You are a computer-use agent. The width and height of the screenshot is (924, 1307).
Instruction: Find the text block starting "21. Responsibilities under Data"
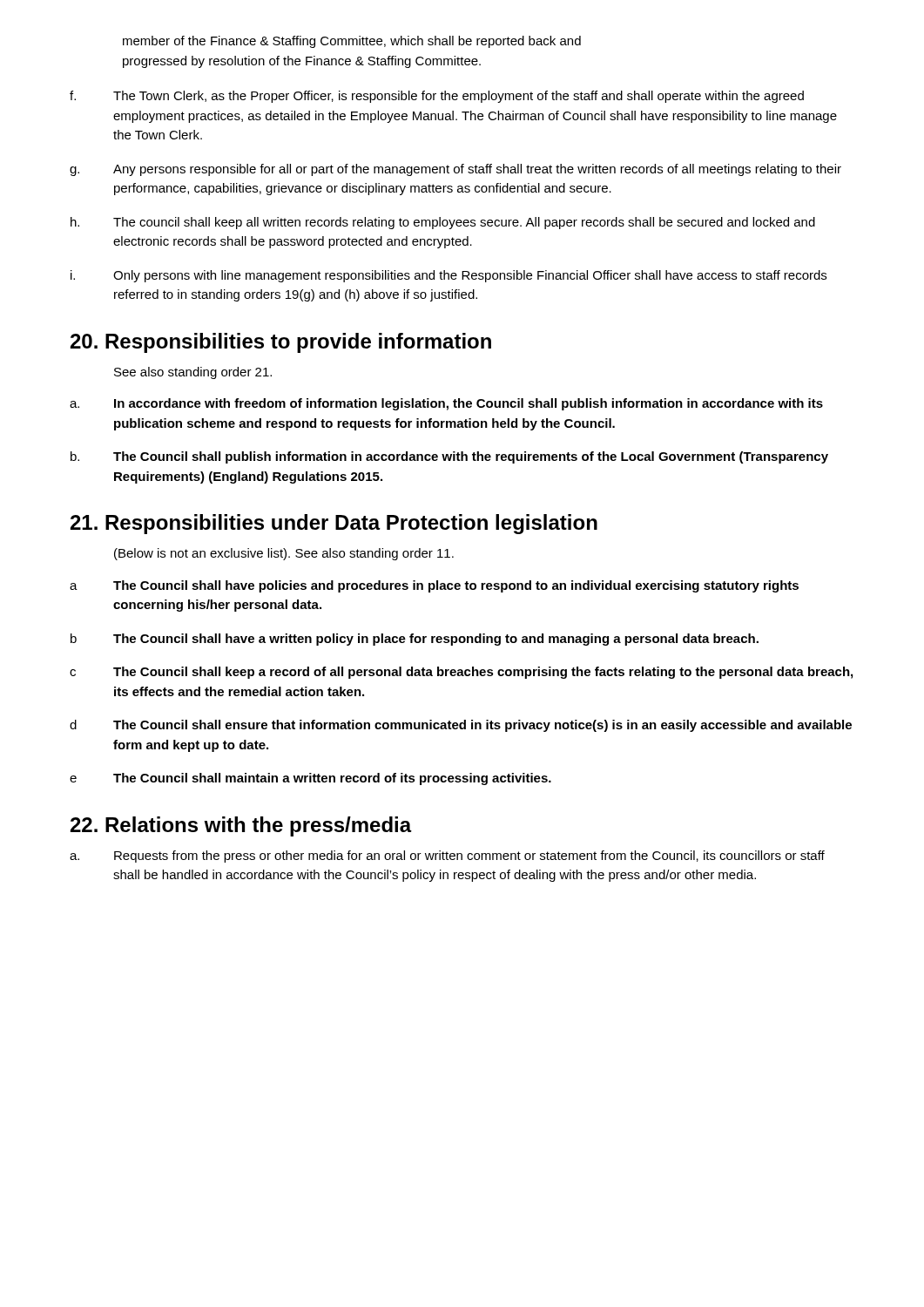[x=334, y=522]
